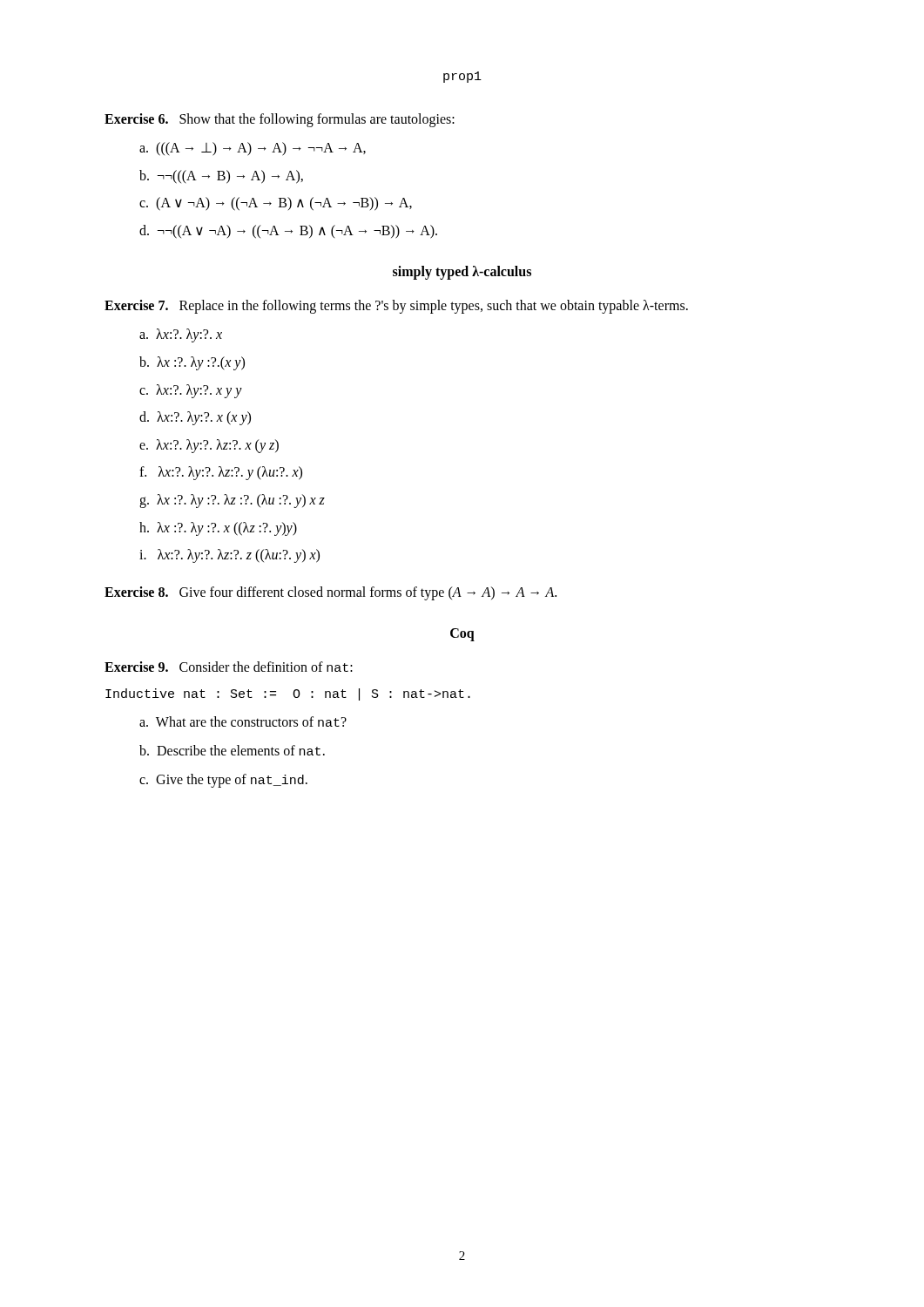Click on the list item that says "i. λx:?. λy:?."
This screenshot has height=1307, width=924.
pos(230,555)
